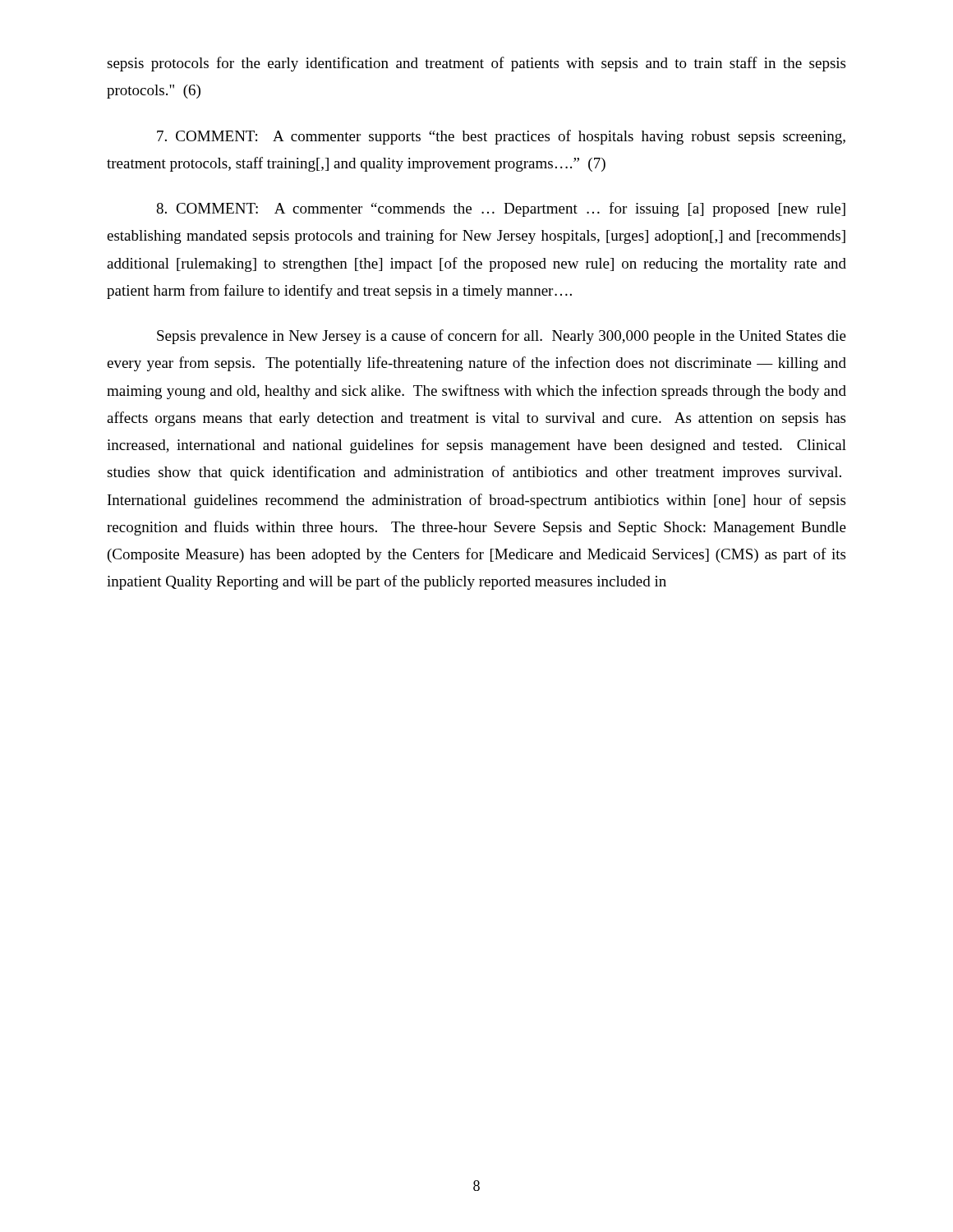Point to the passage starting "sepsis protocols for the early identification and treatment"
The image size is (953, 1232).
point(476,322)
